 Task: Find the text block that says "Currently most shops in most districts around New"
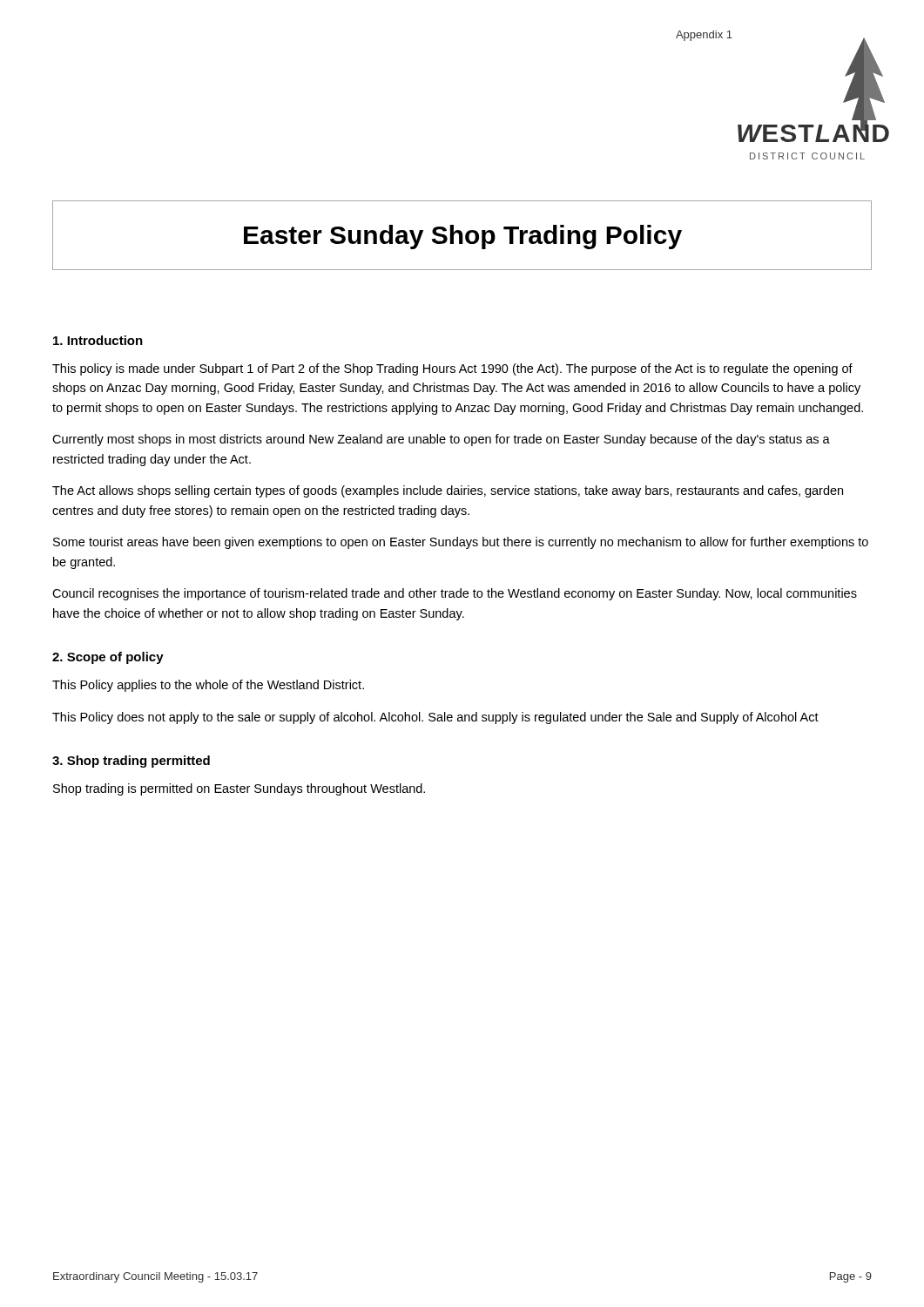[x=441, y=449]
